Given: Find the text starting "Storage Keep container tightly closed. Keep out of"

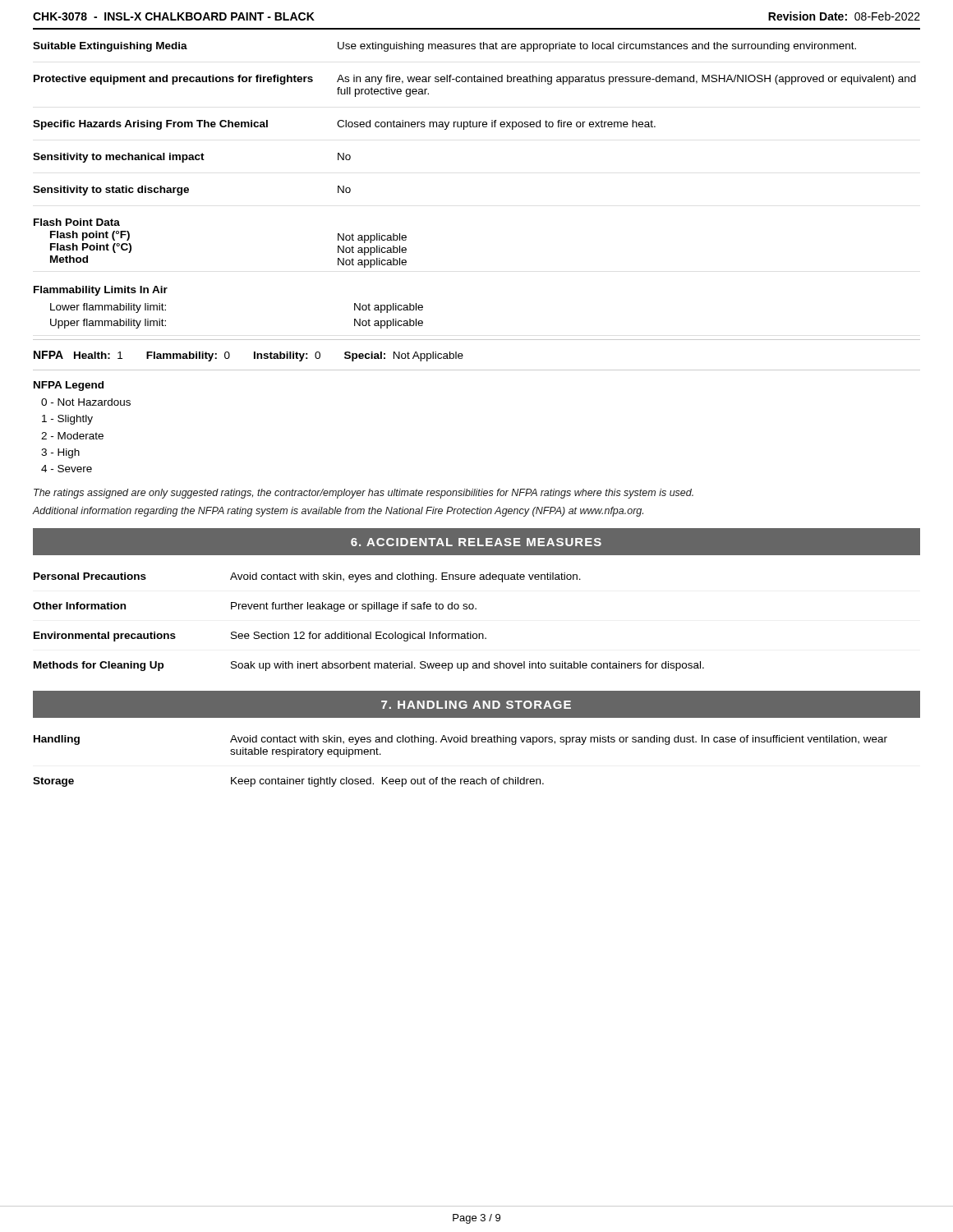Looking at the screenshot, I should 476,781.
